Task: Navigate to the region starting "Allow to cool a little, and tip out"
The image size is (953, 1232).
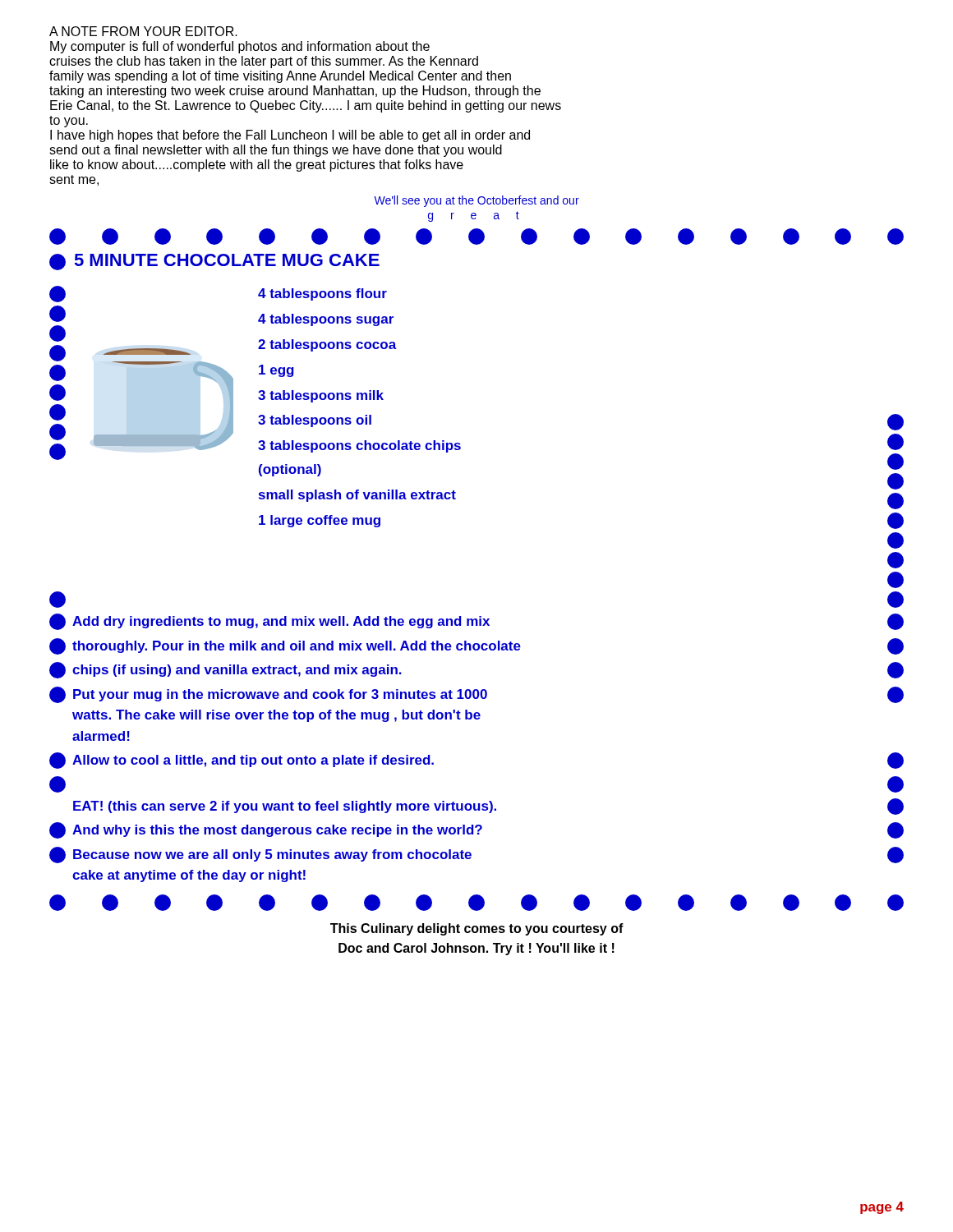Action: 253,761
